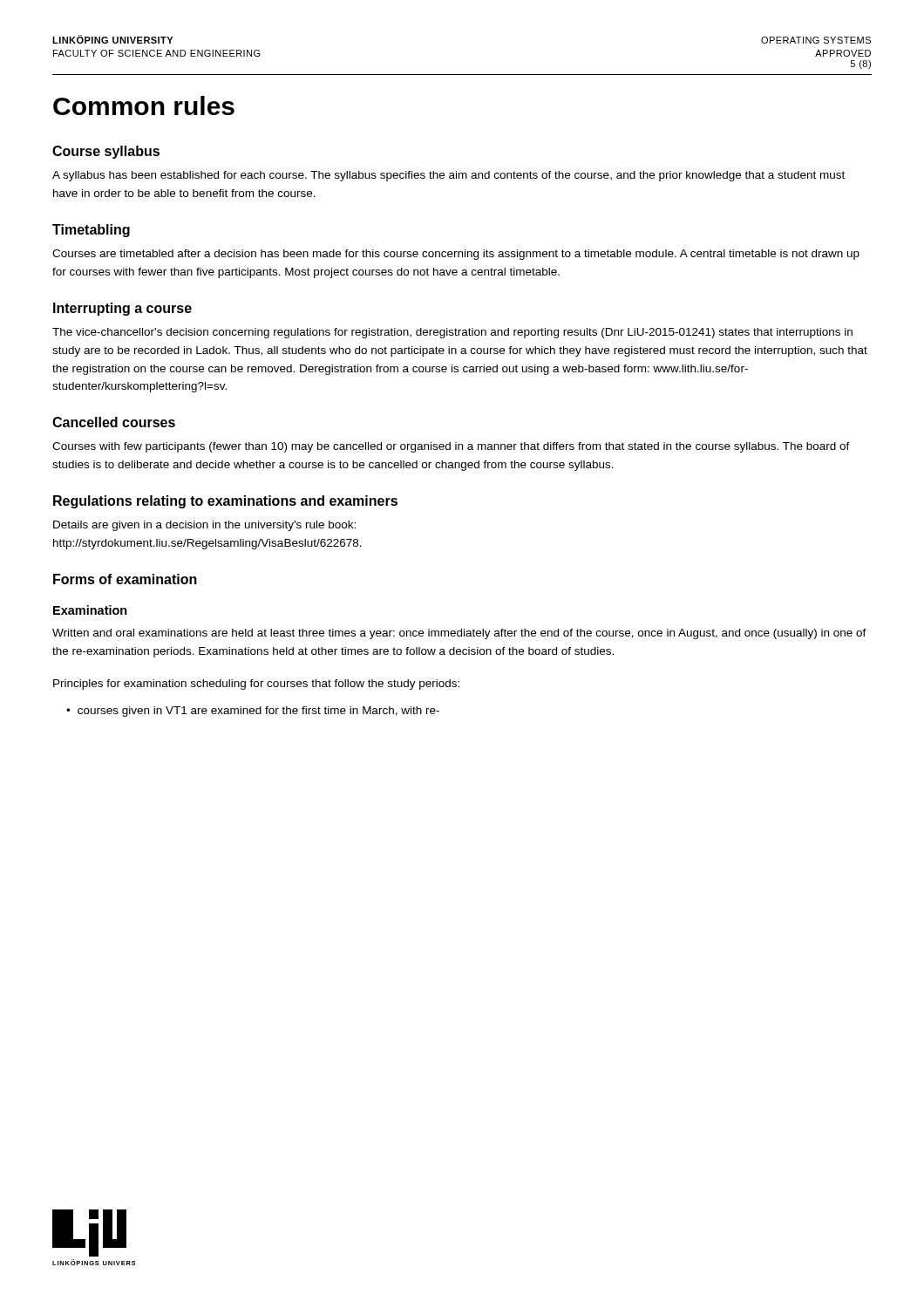Click on the text block containing "The vice-chancellor's decision"
This screenshot has height=1308, width=924.
pyautogui.click(x=460, y=359)
